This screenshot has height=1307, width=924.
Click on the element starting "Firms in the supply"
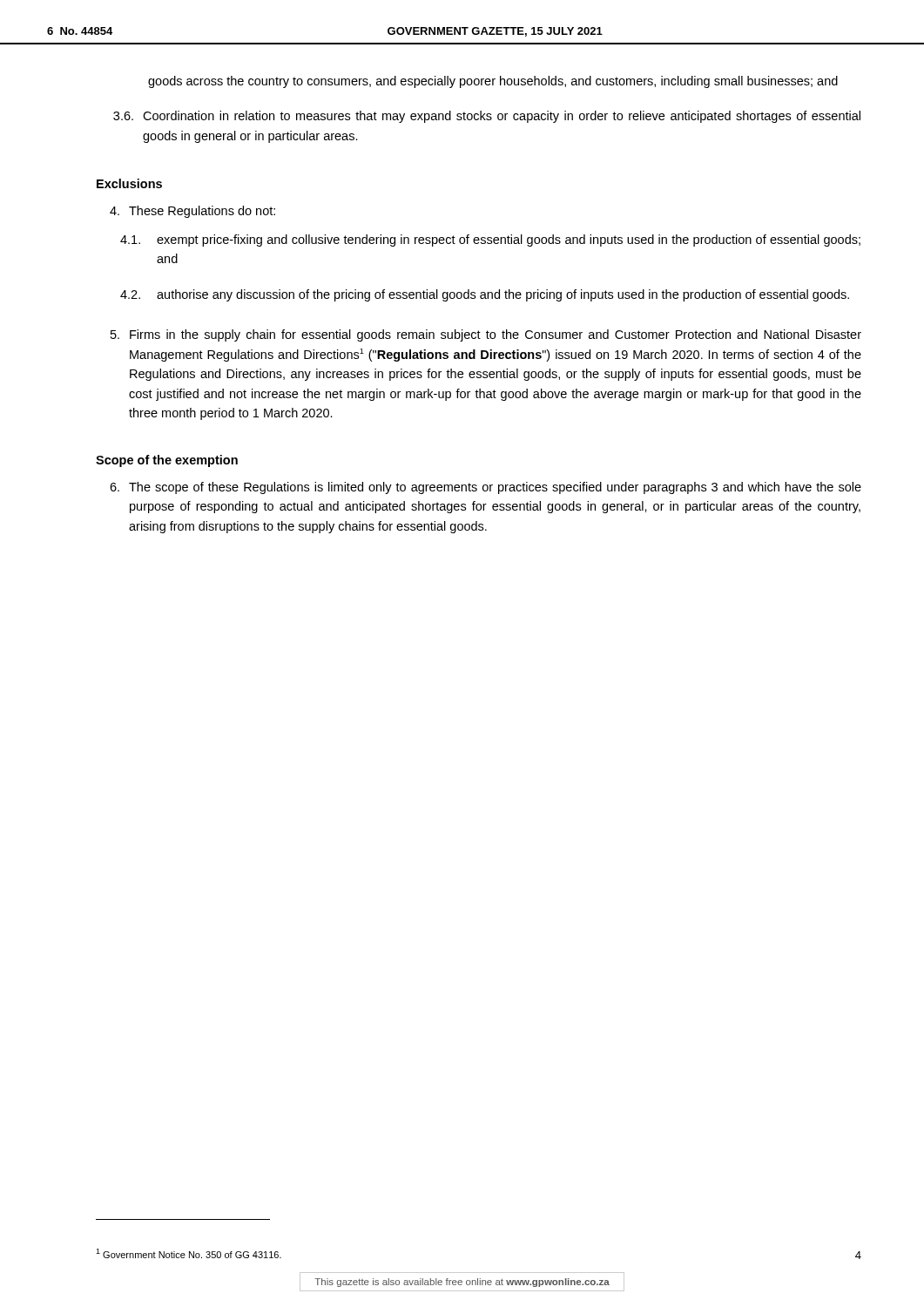[x=479, y=374]
